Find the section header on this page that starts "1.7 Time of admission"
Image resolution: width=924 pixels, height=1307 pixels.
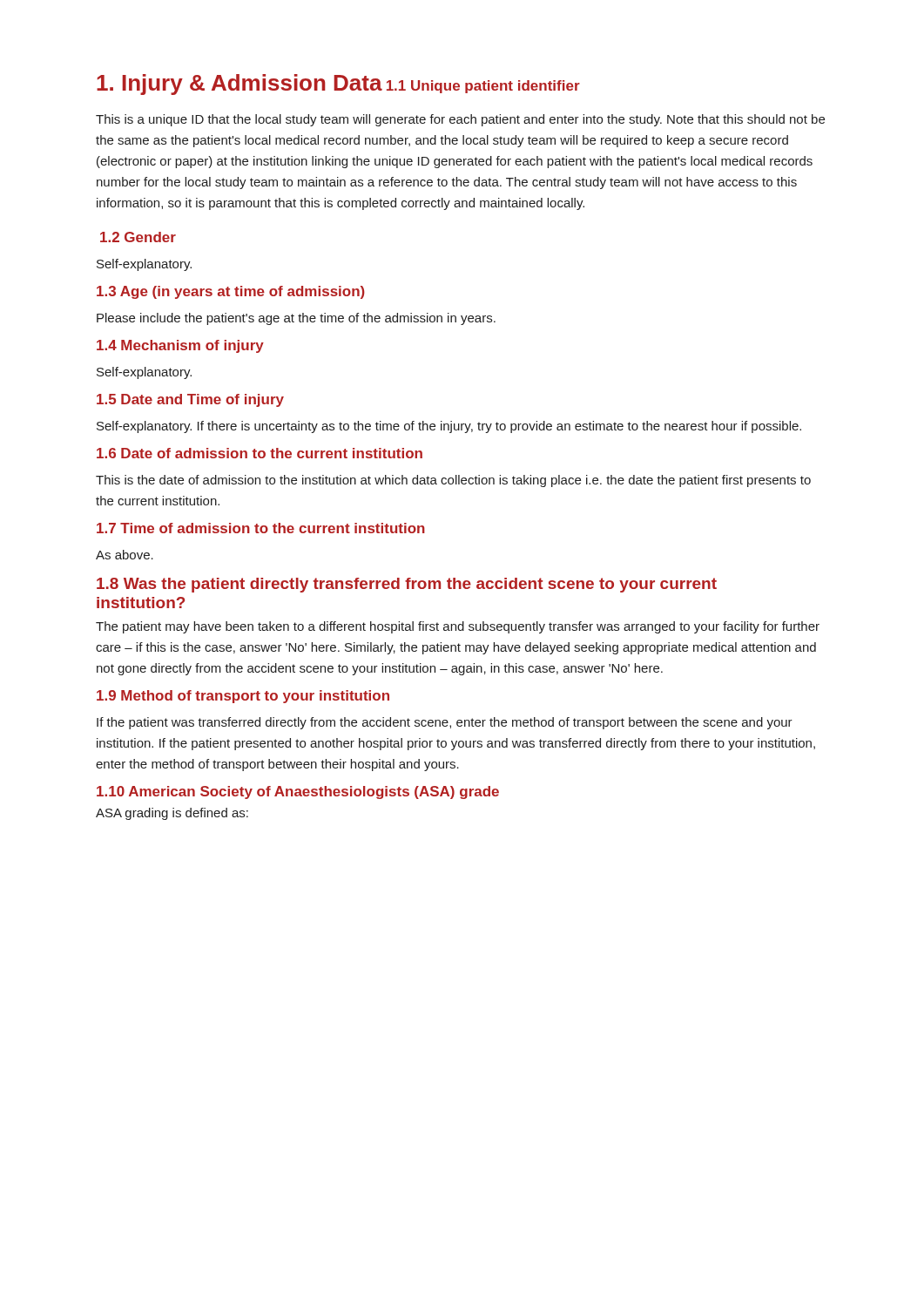pyautogui.click(x=261, y=528)
